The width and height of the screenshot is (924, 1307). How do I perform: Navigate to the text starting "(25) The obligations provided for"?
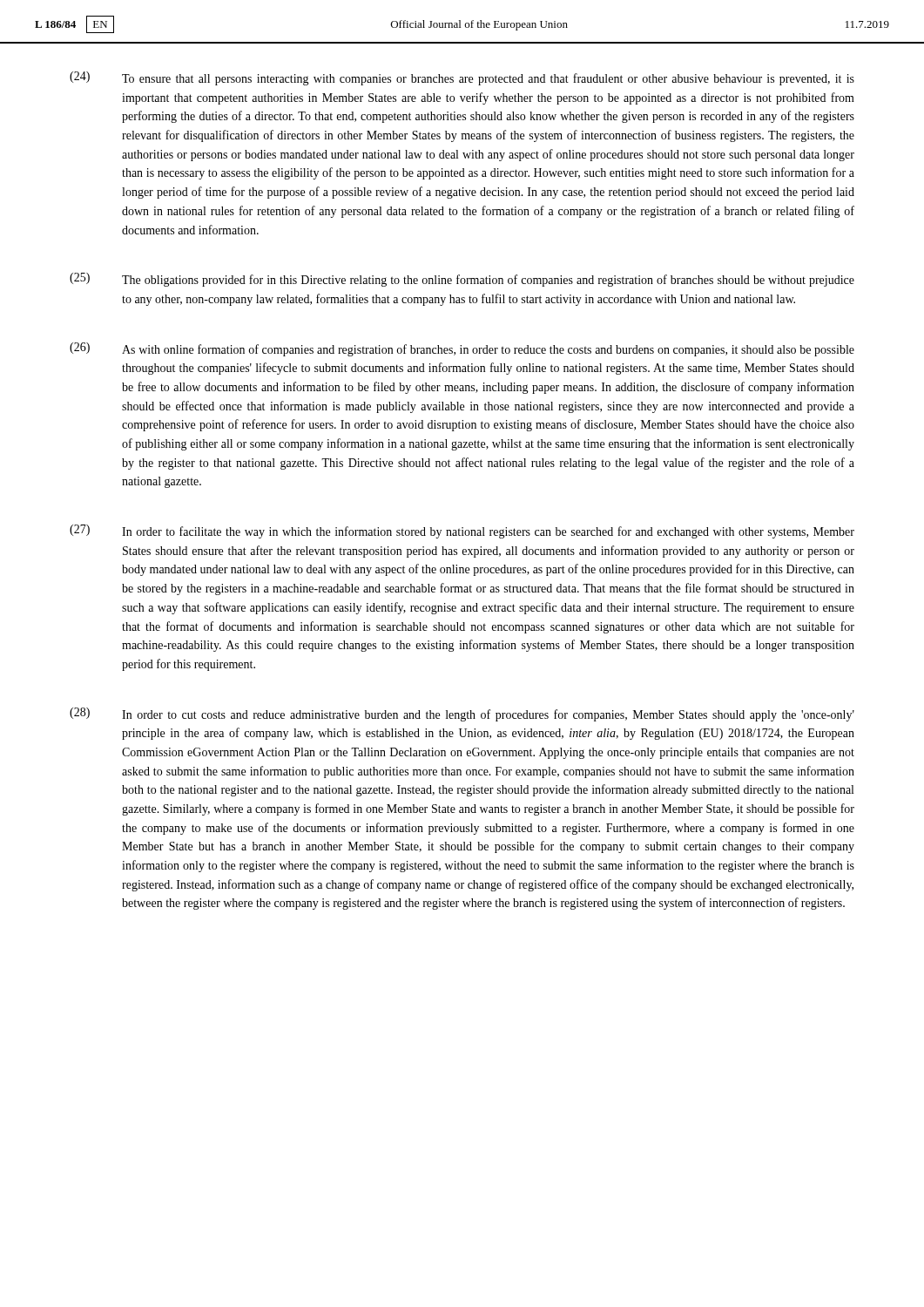coord(462,290)
